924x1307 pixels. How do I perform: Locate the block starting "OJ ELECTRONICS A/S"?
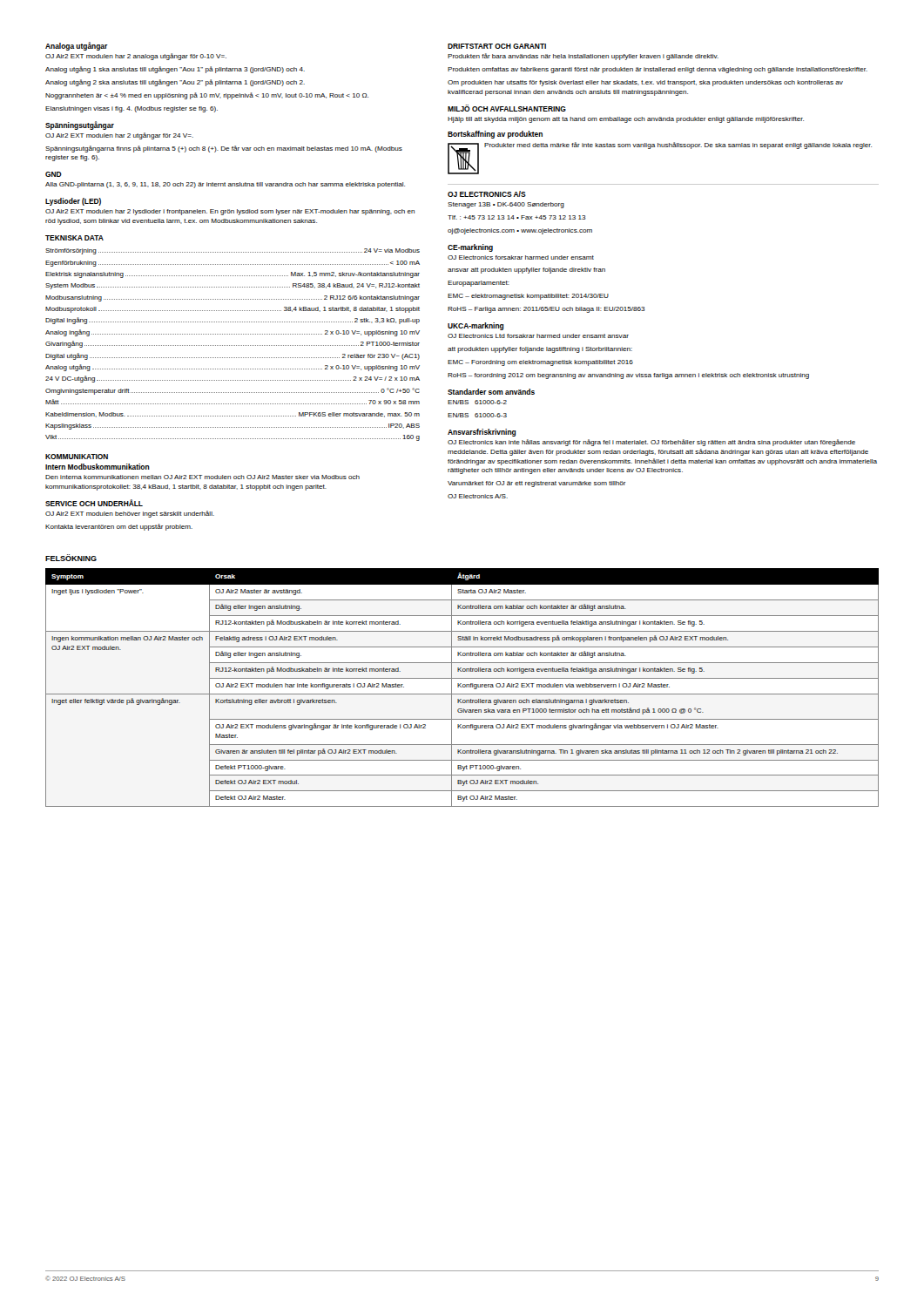point(487,194)
